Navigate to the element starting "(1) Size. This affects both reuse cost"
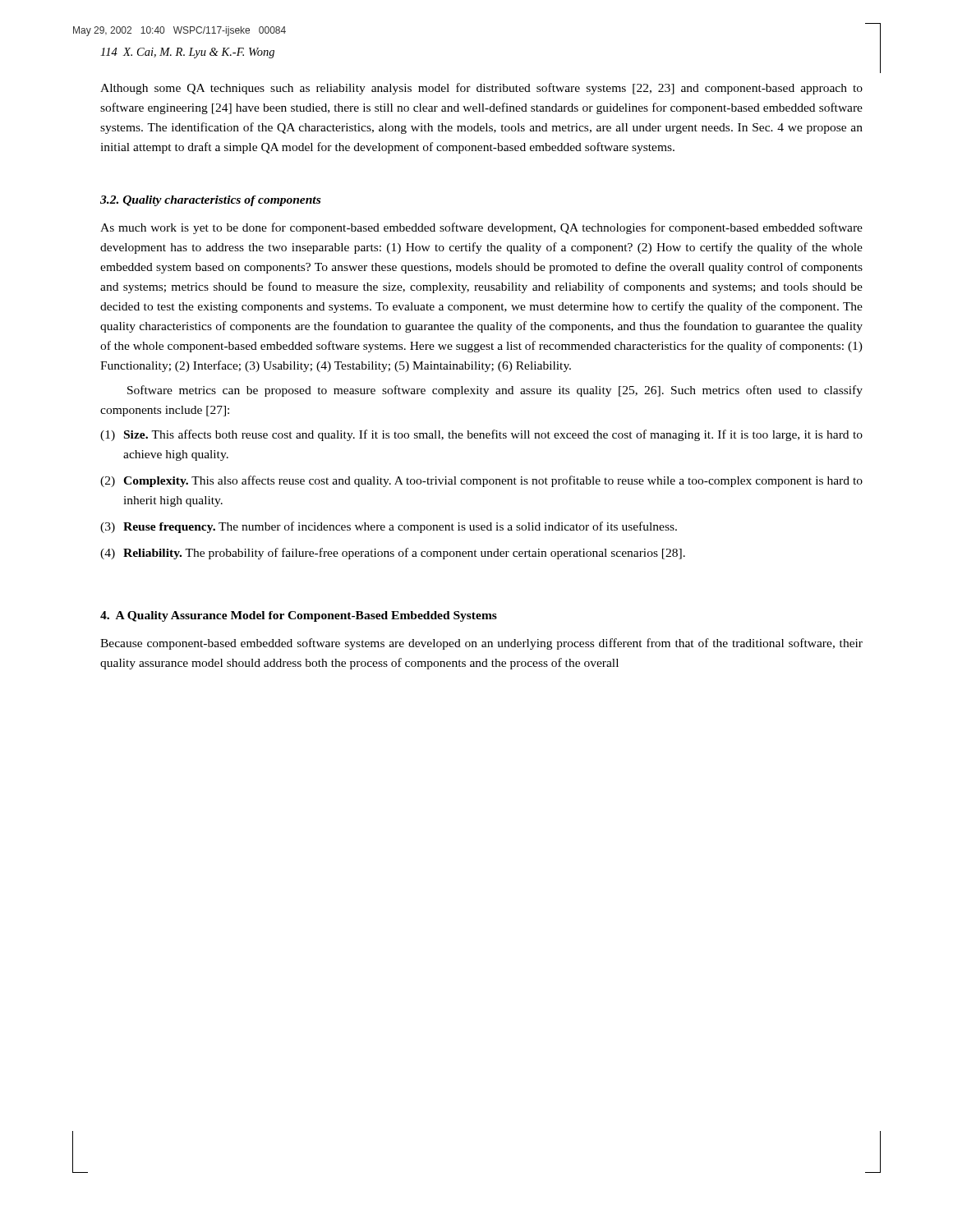 pos(481,445)
